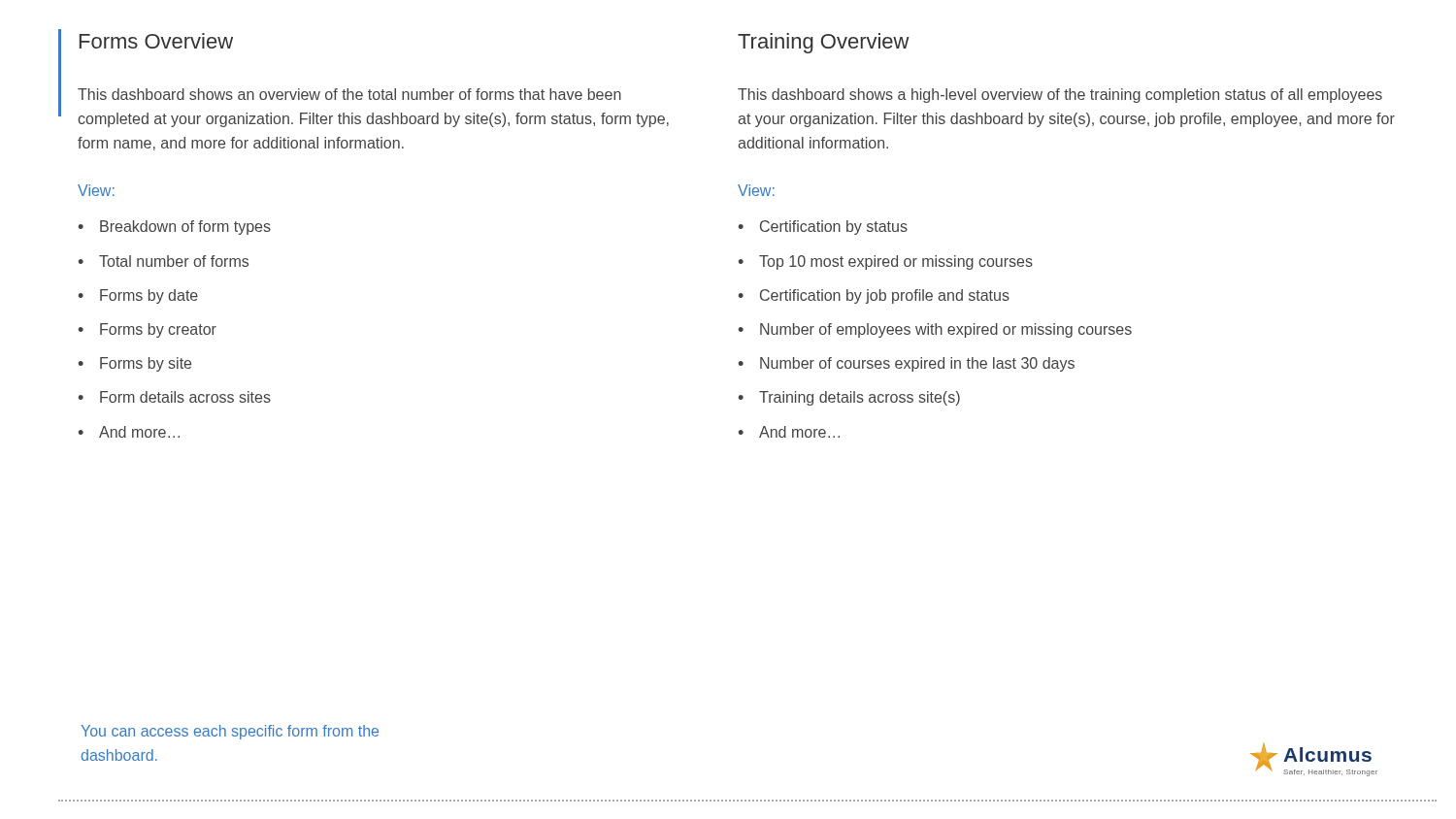Image resolution: width=1456 pixels, height=819 pixels.
Task: Where does it say "•Total number of forms"?
Action: click(163, 262)
